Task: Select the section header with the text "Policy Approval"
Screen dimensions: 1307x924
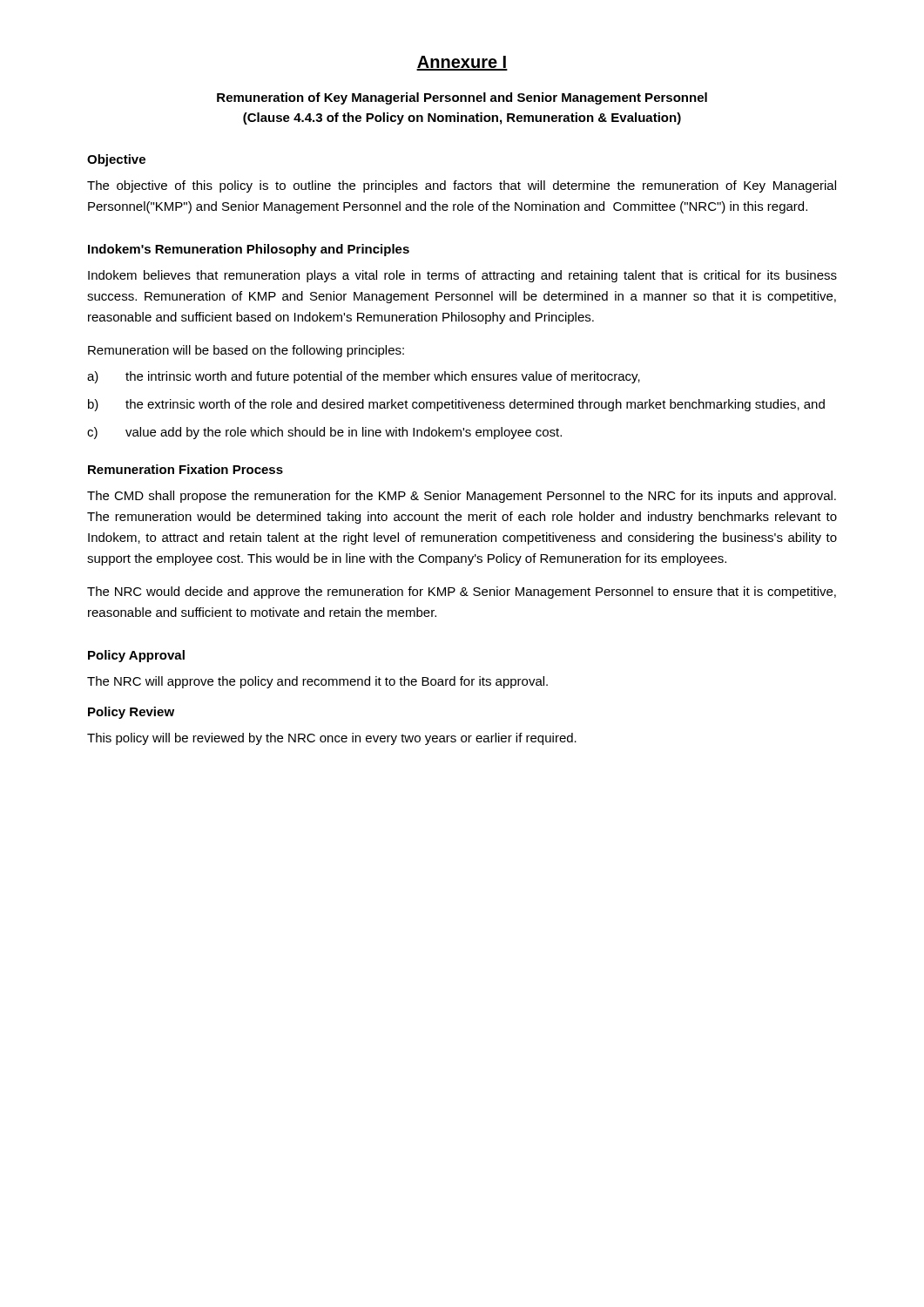Action: (x=136, y=655)
